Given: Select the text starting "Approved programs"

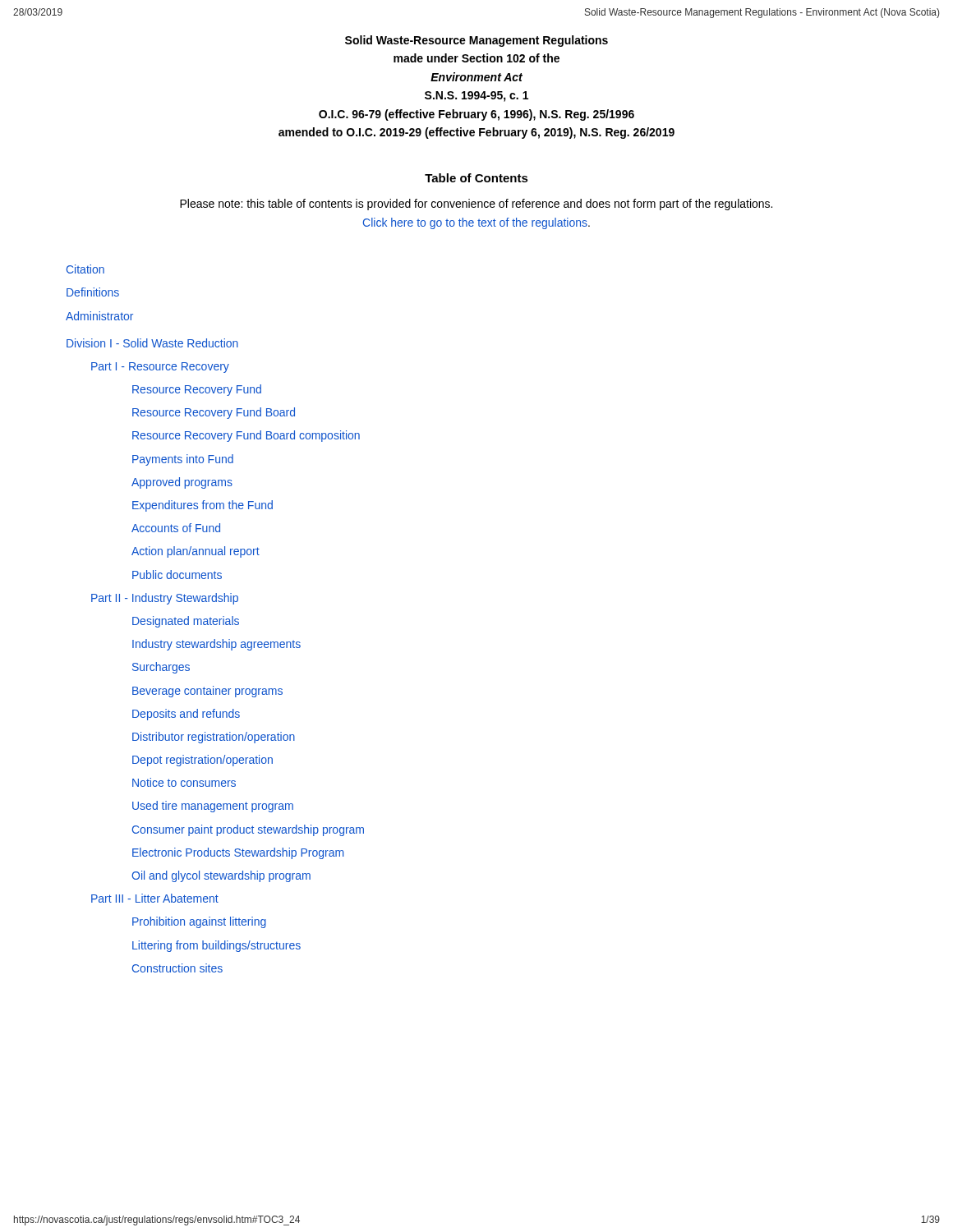Looking at the screenshot, I should pyautogui.click(x=182, y=482).
